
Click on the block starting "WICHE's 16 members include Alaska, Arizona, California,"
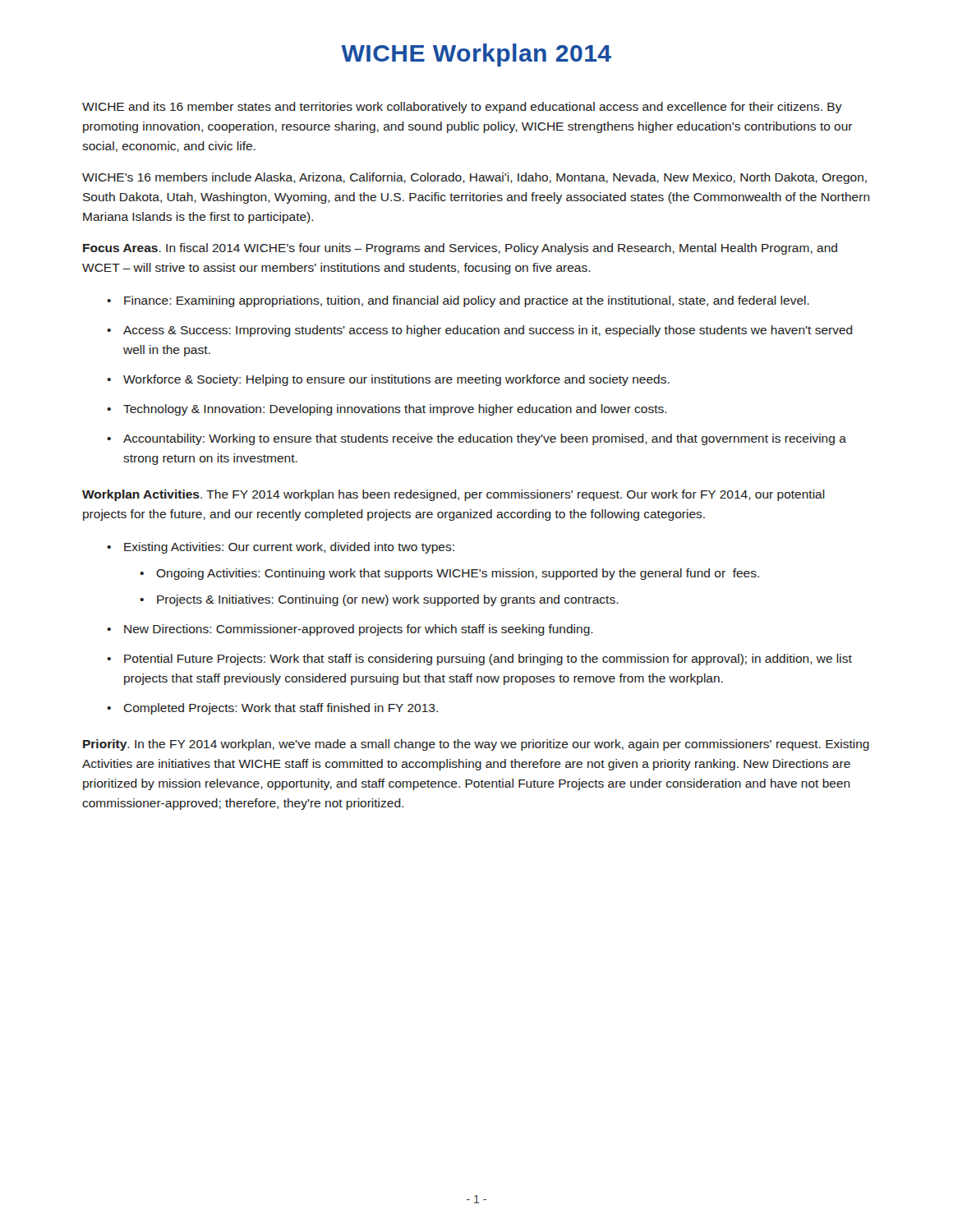point(476,197)
